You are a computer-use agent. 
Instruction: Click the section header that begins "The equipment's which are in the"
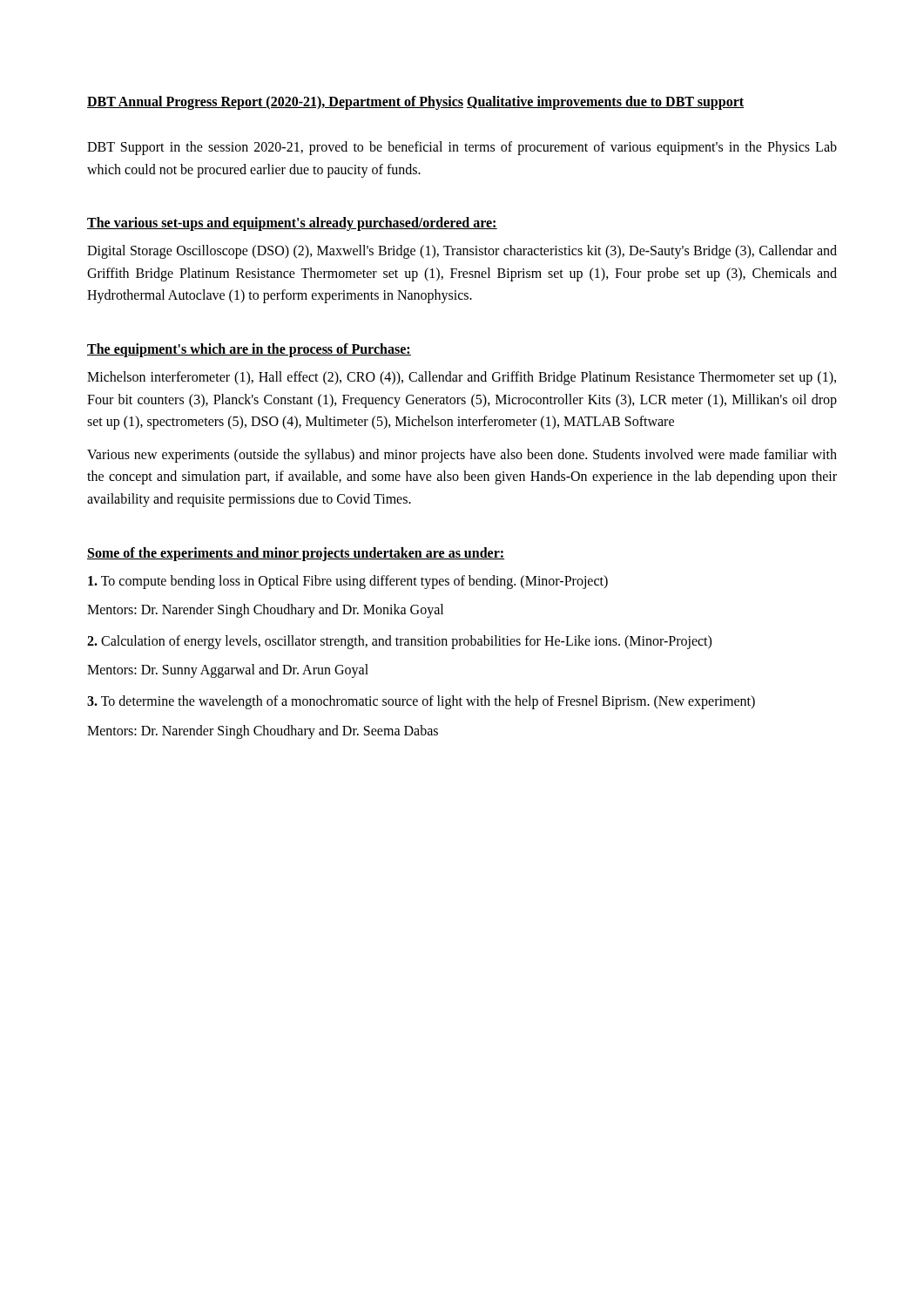[x=249, y=349]
